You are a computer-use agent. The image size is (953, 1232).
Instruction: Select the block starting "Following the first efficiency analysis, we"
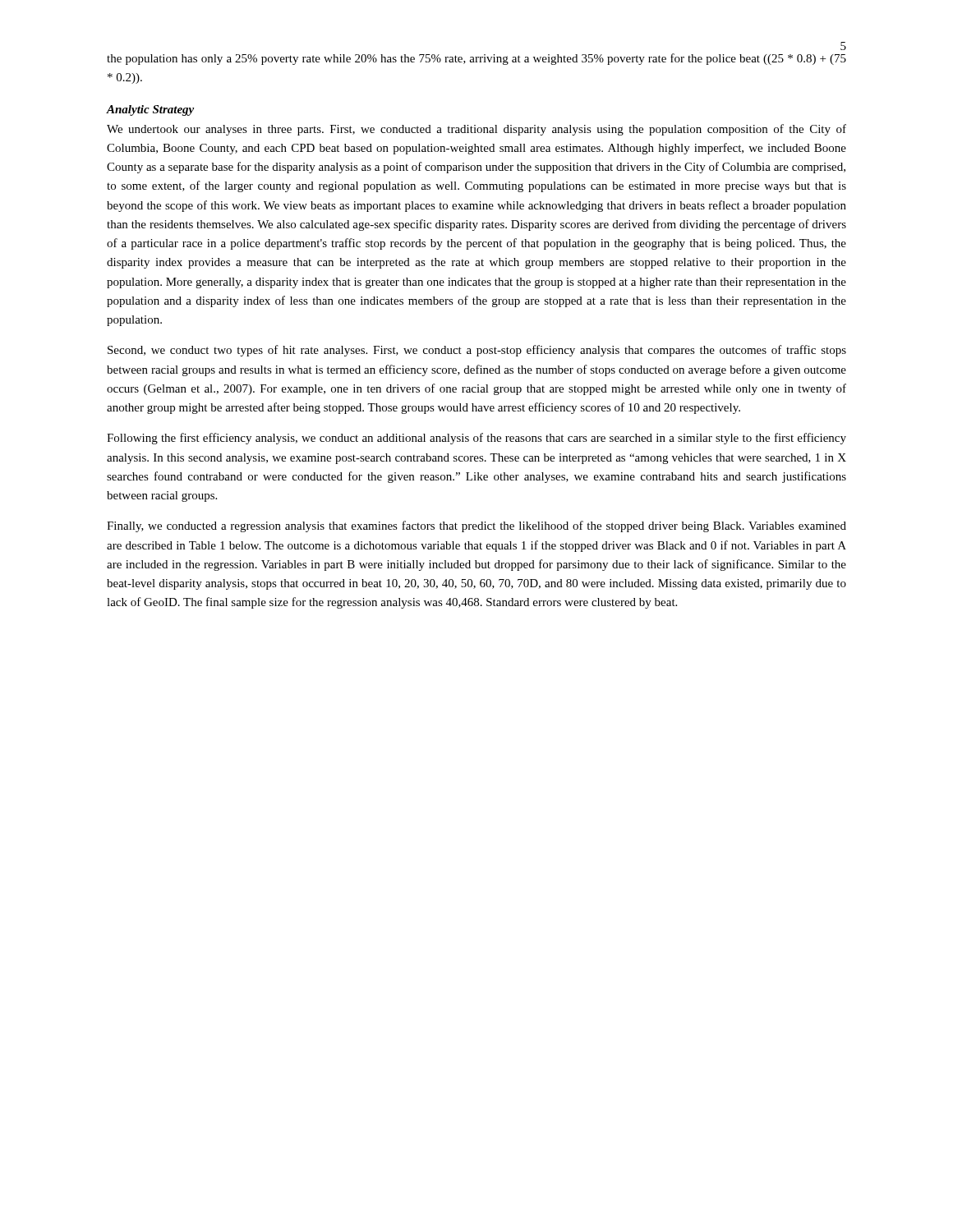click(476, 467)
